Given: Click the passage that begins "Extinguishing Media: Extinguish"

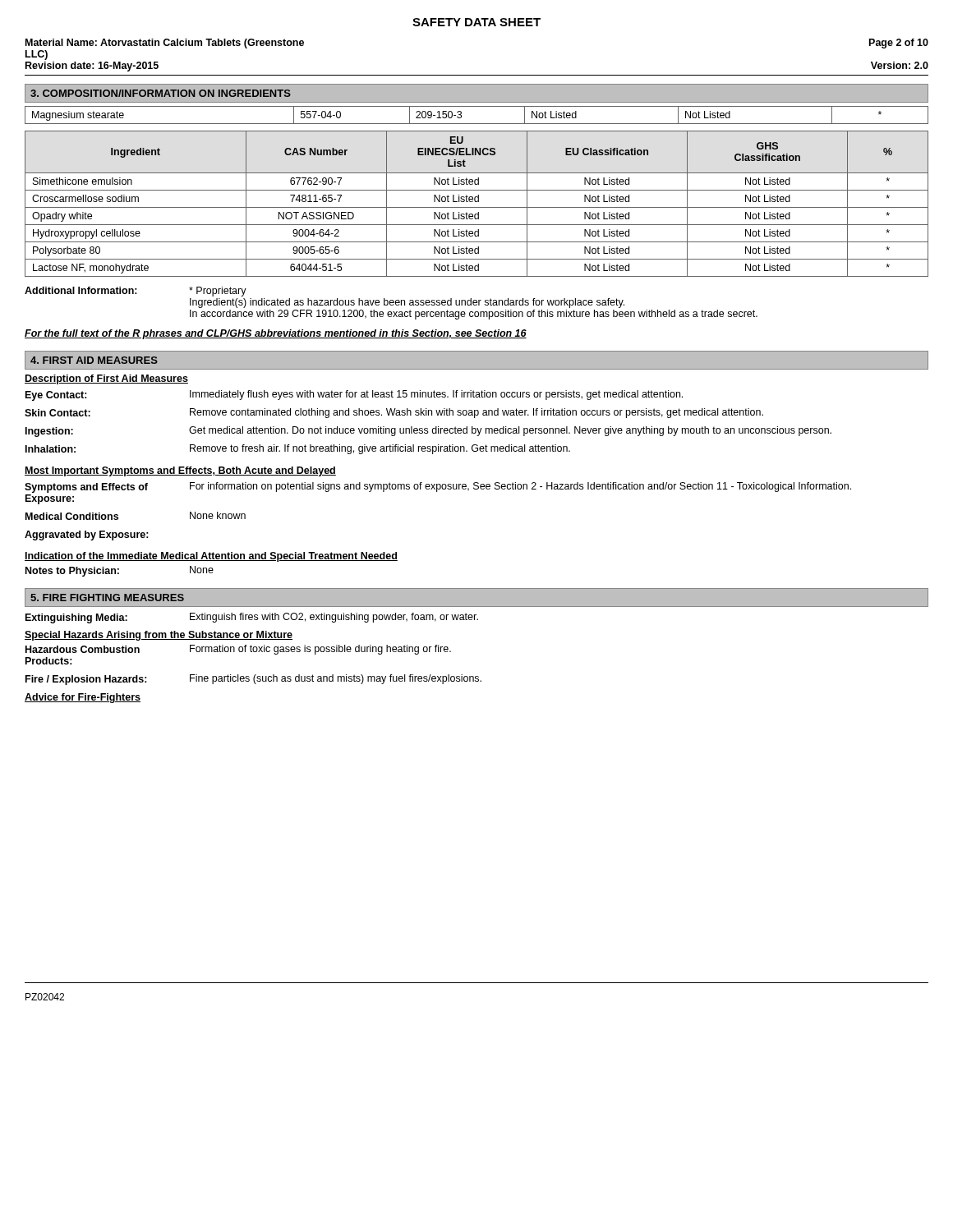Looking at the screenshot, I should 476,617.
